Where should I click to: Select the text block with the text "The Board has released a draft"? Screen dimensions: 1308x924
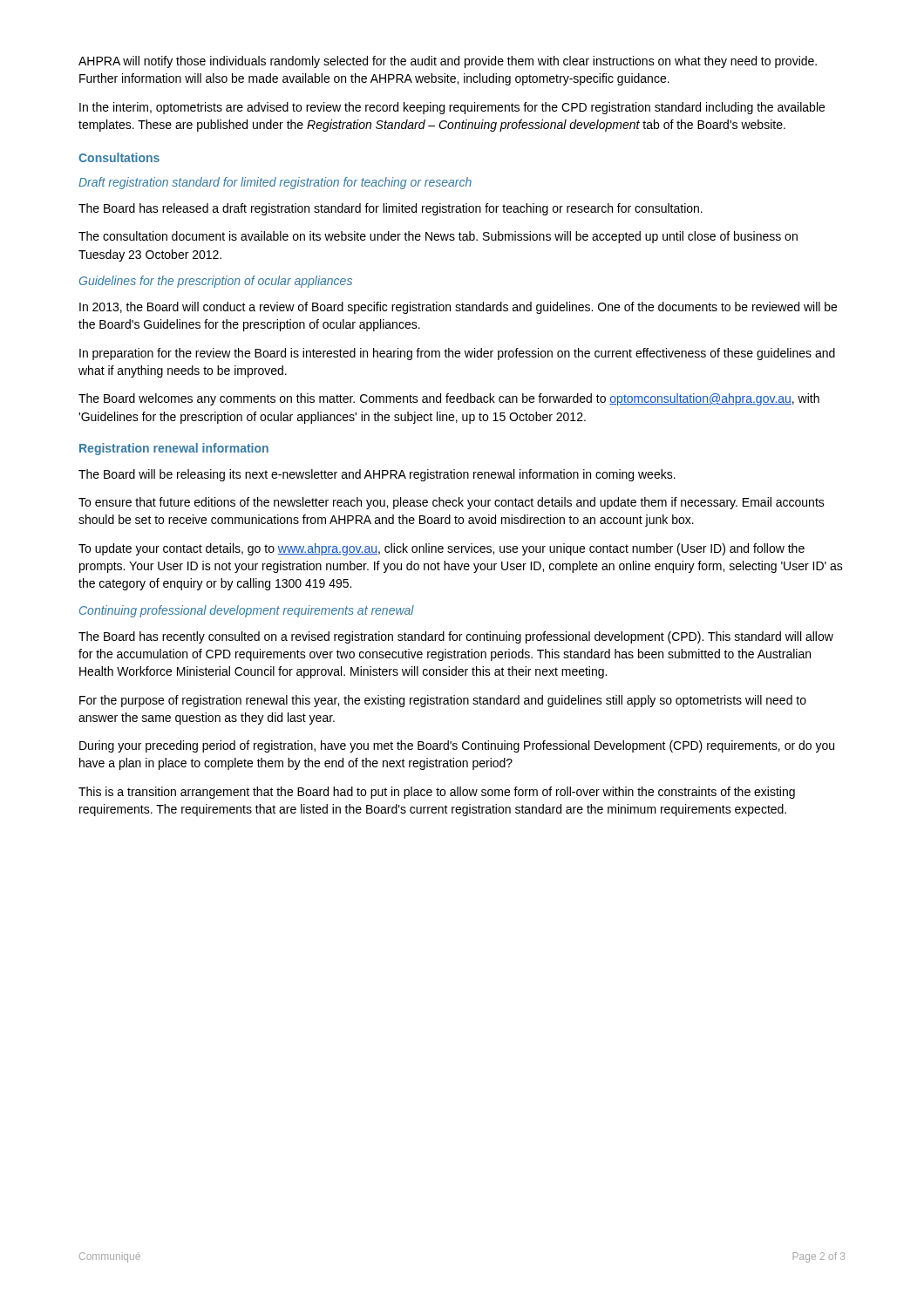[x=391, y=209]
